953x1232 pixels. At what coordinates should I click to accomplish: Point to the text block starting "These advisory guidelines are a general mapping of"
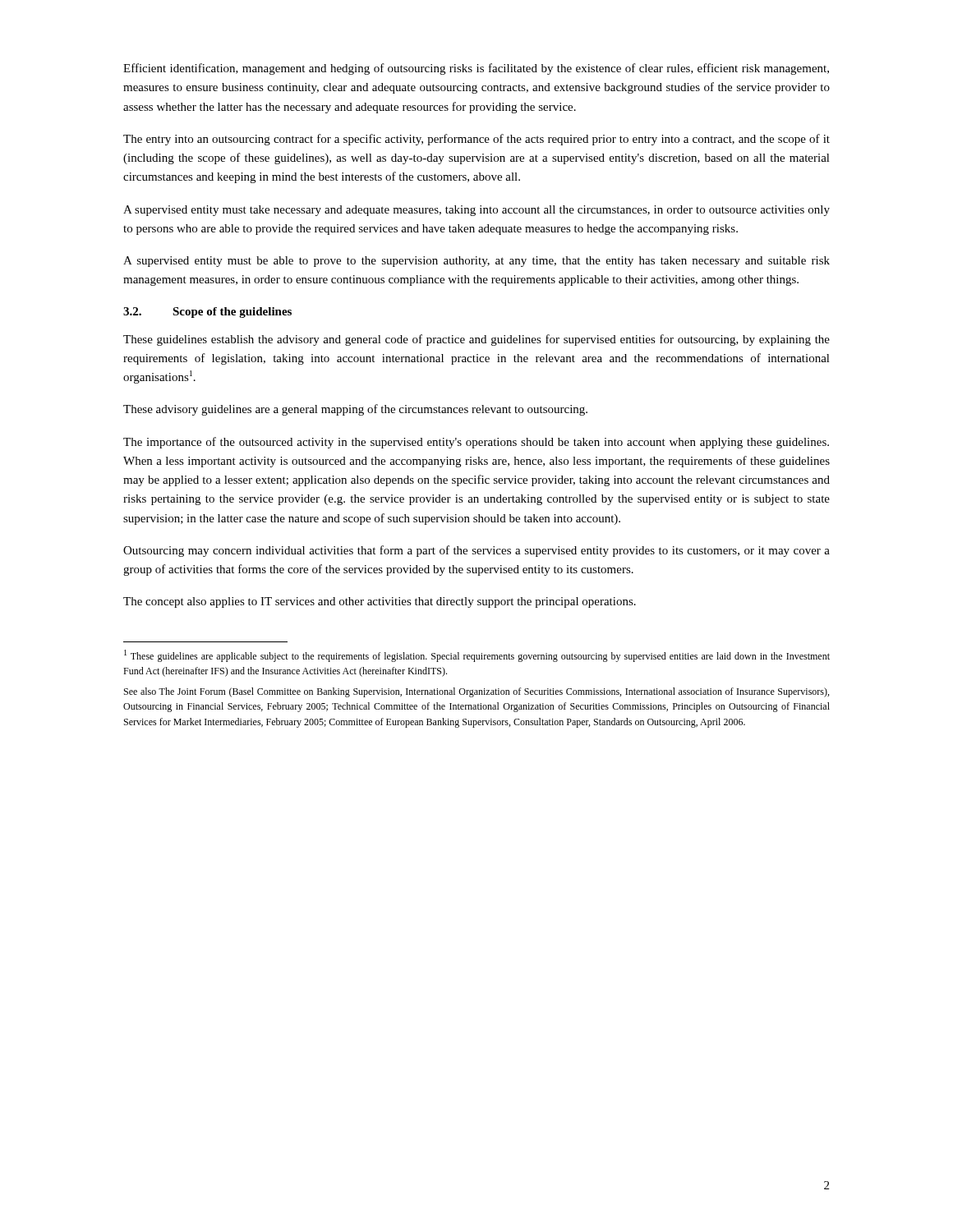476,410
